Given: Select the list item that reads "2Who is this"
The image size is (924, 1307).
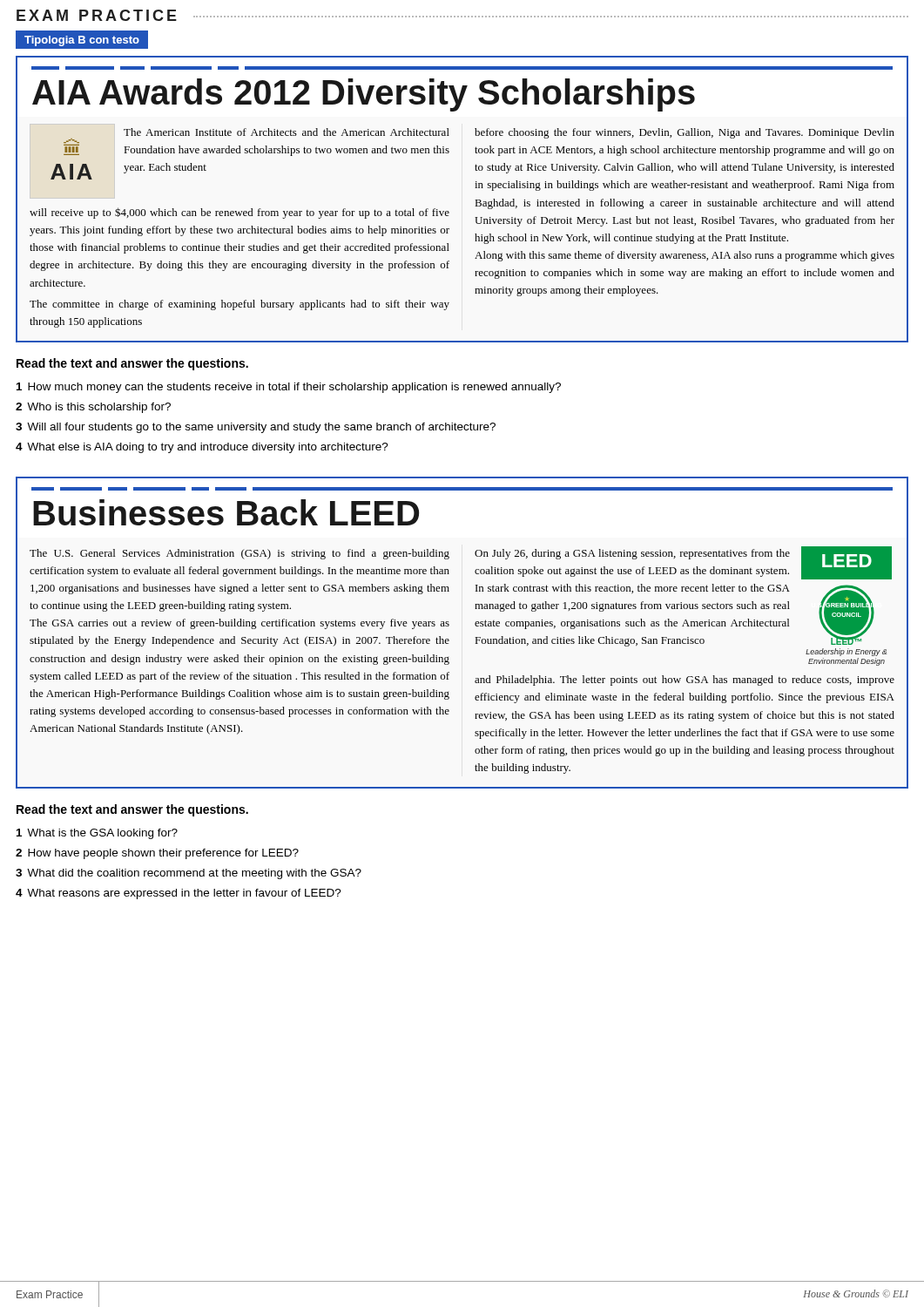Looking at the screenshot, I should (x=93, y=407).
